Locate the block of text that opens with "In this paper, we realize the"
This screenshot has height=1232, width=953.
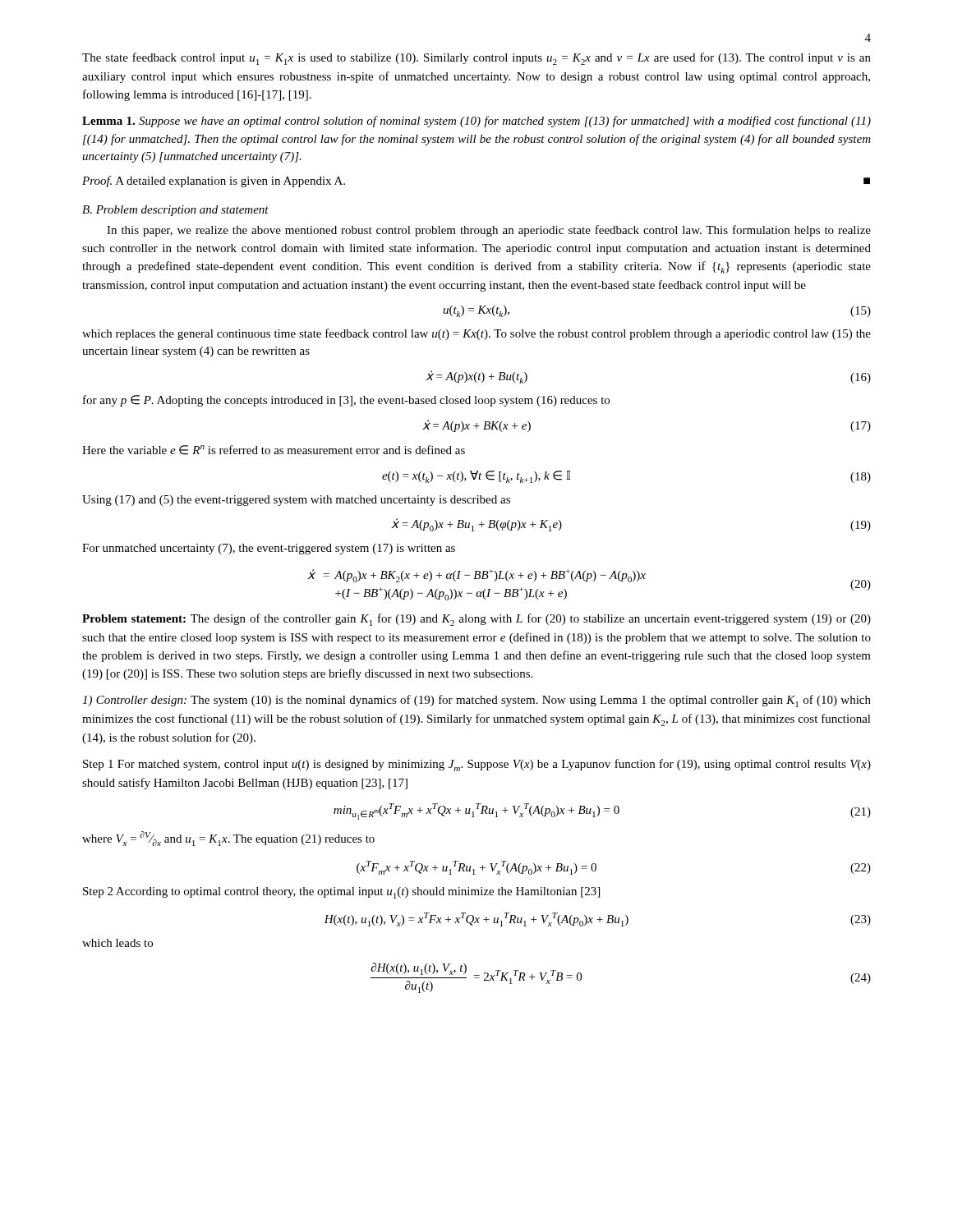[476, 258]
